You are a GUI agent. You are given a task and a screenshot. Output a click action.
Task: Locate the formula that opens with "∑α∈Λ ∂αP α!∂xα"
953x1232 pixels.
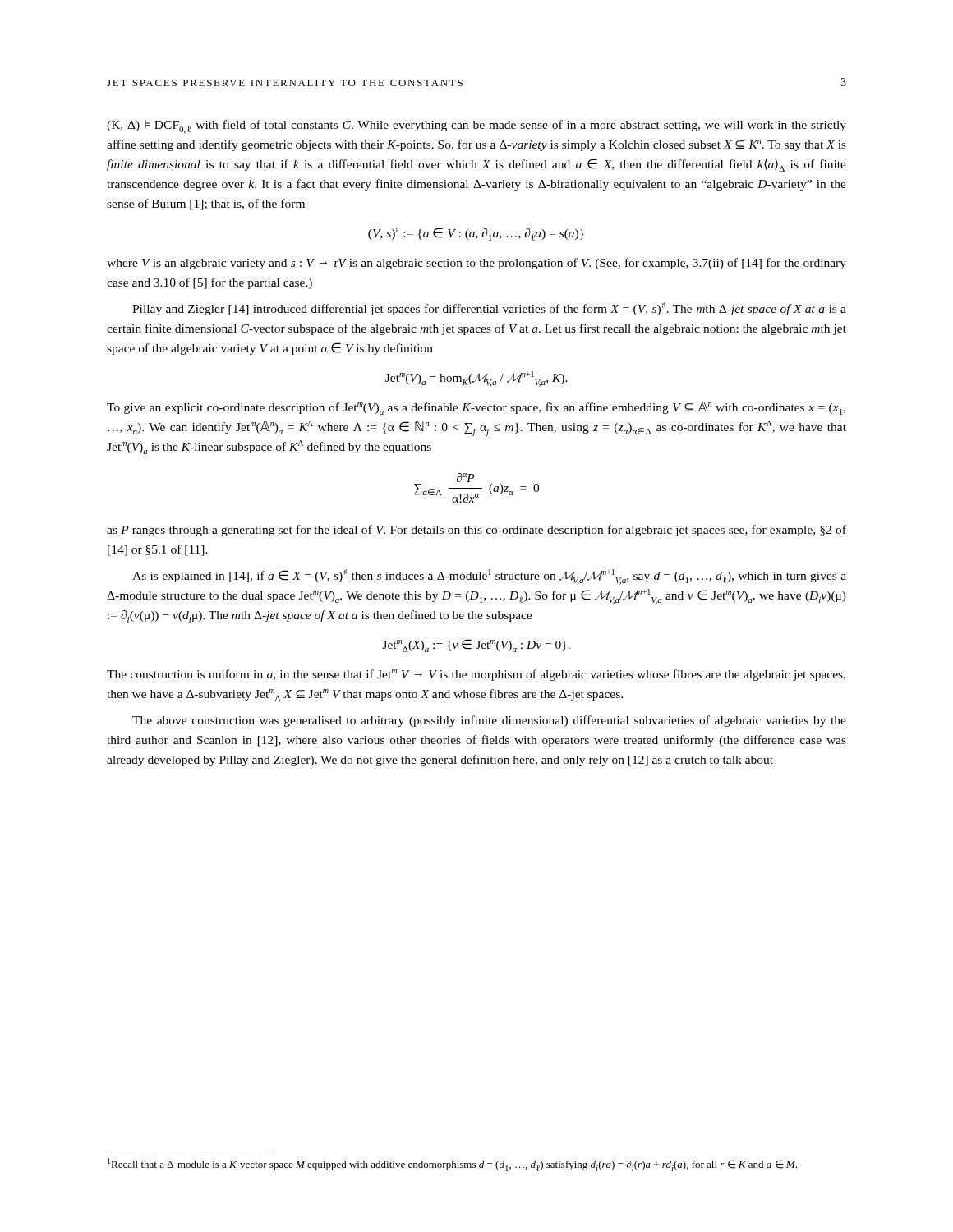pos(476,488)
